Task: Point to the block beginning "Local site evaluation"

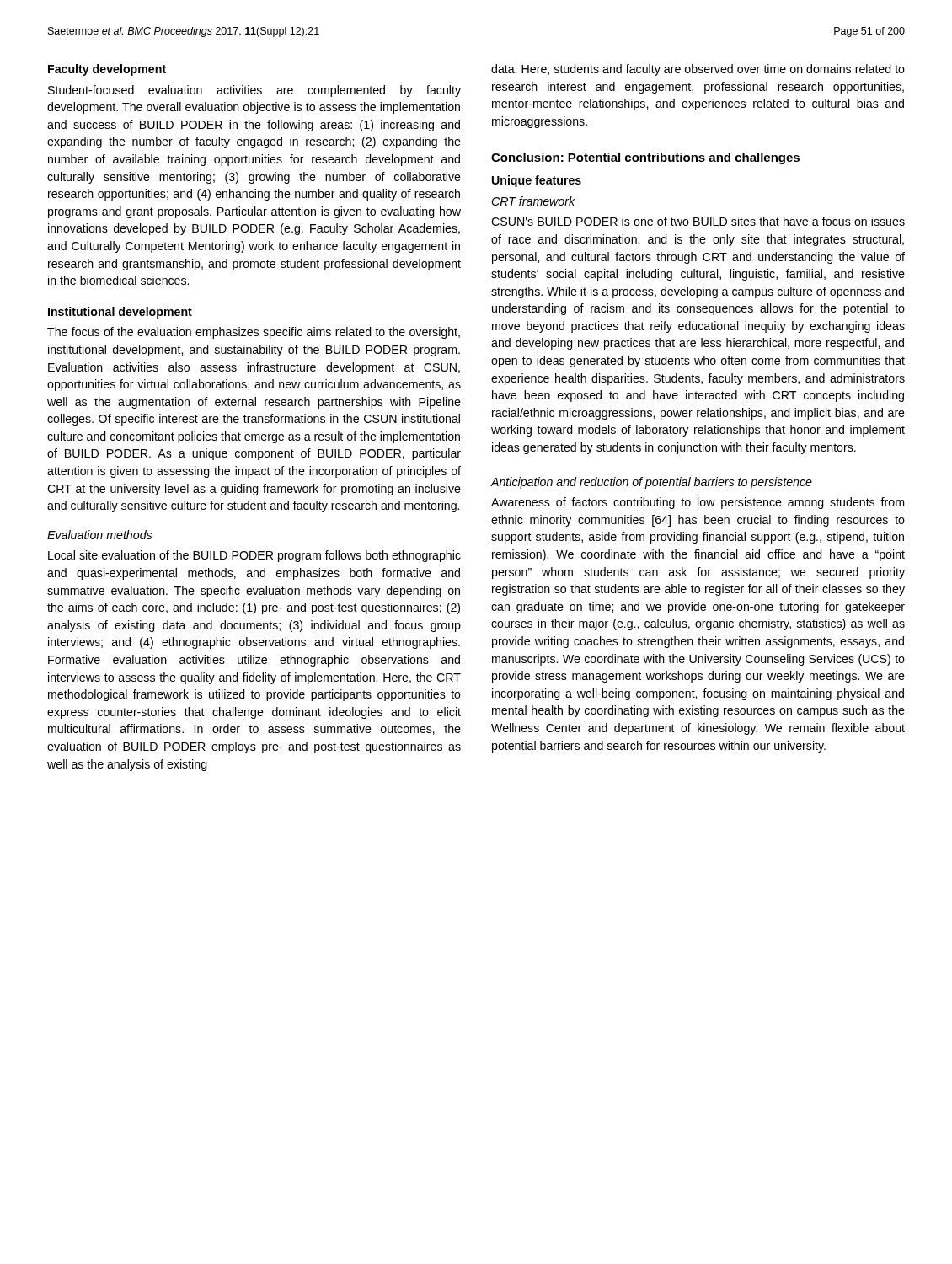Action: pyautogui.click(x=254, y=660)
